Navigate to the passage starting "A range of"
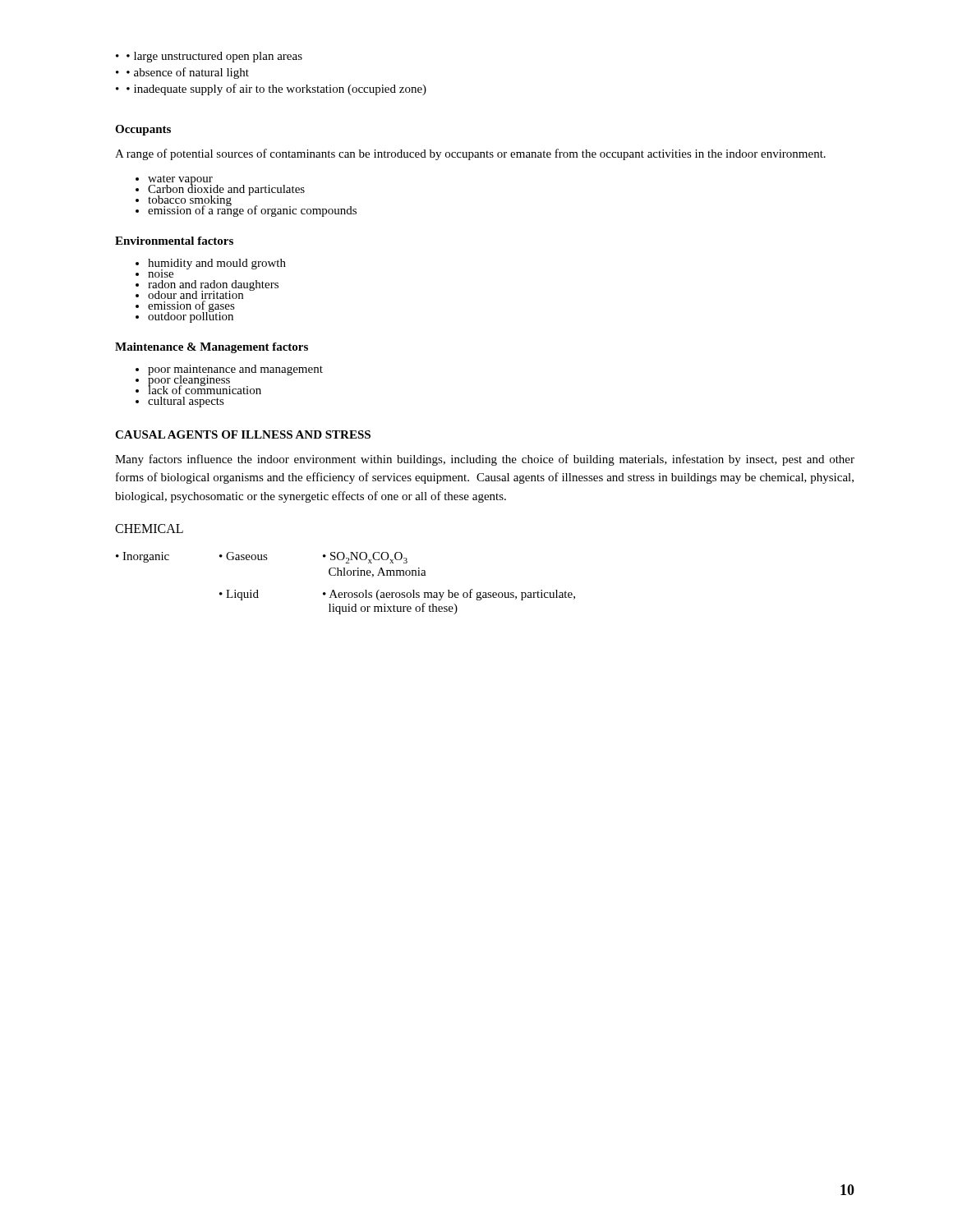 click(x=471, y=154)
